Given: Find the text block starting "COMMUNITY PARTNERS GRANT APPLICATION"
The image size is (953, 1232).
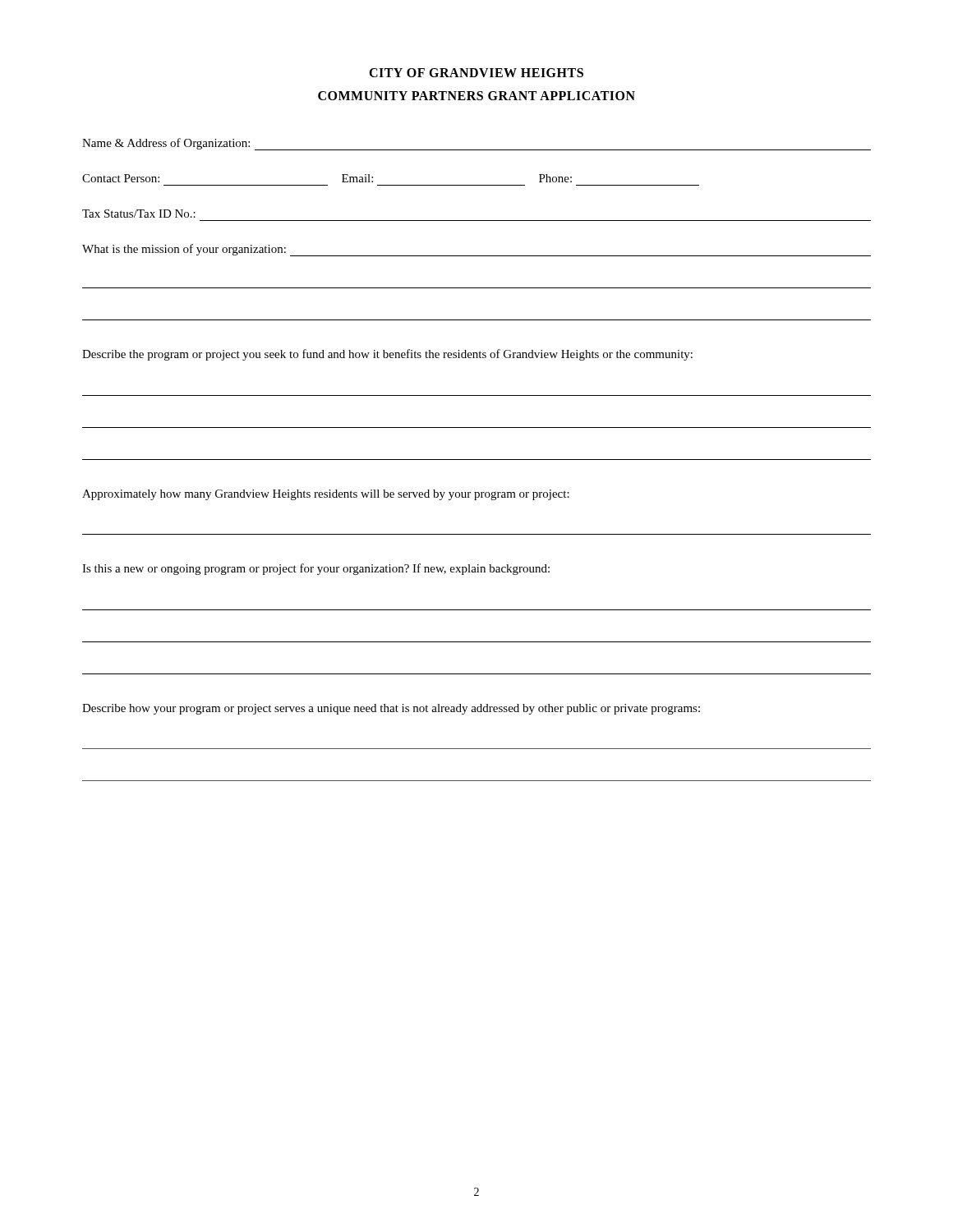Looking at the screenshot, I should coord(476,96).
